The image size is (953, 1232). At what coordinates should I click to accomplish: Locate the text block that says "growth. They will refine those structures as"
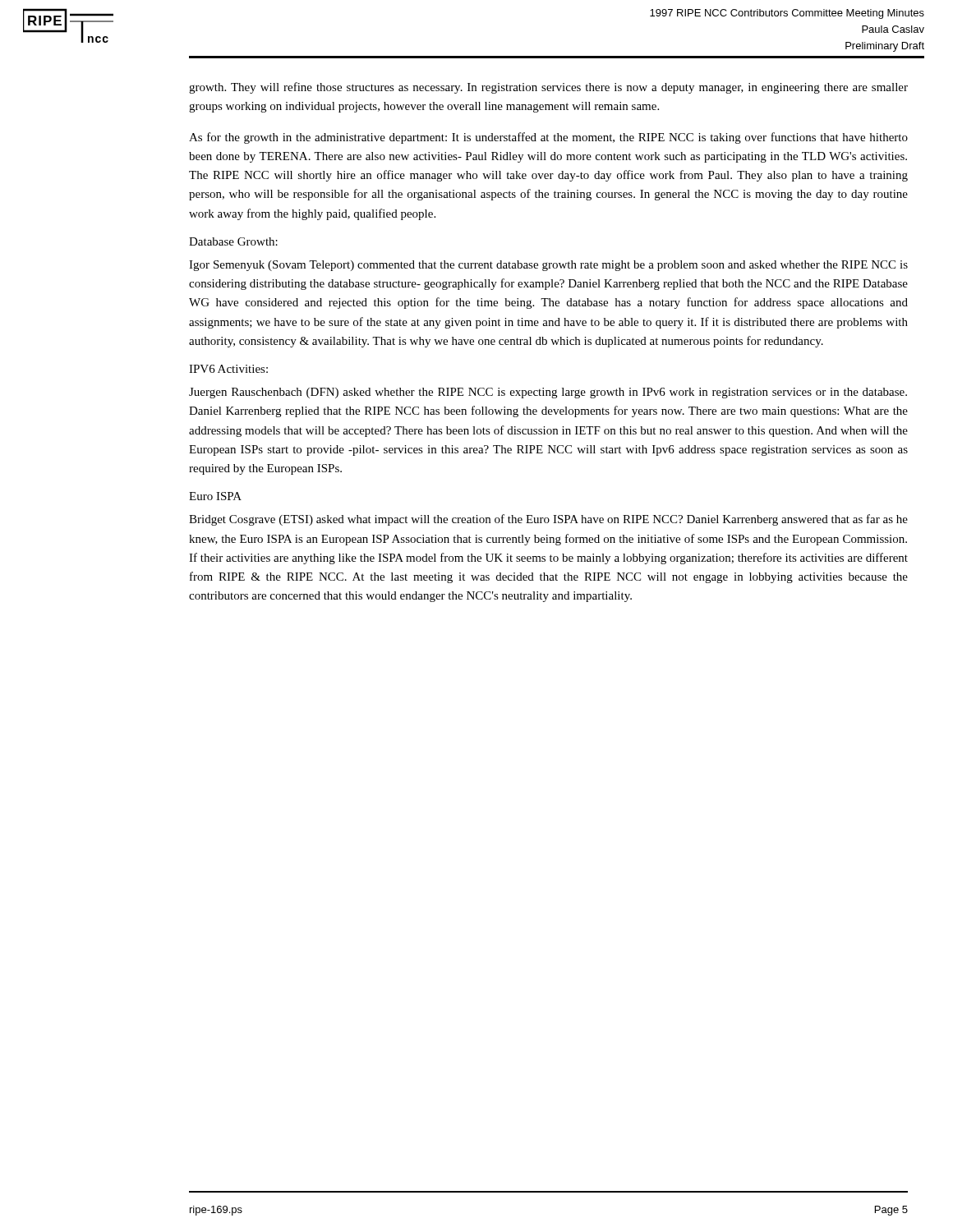[x=548, y=97]
